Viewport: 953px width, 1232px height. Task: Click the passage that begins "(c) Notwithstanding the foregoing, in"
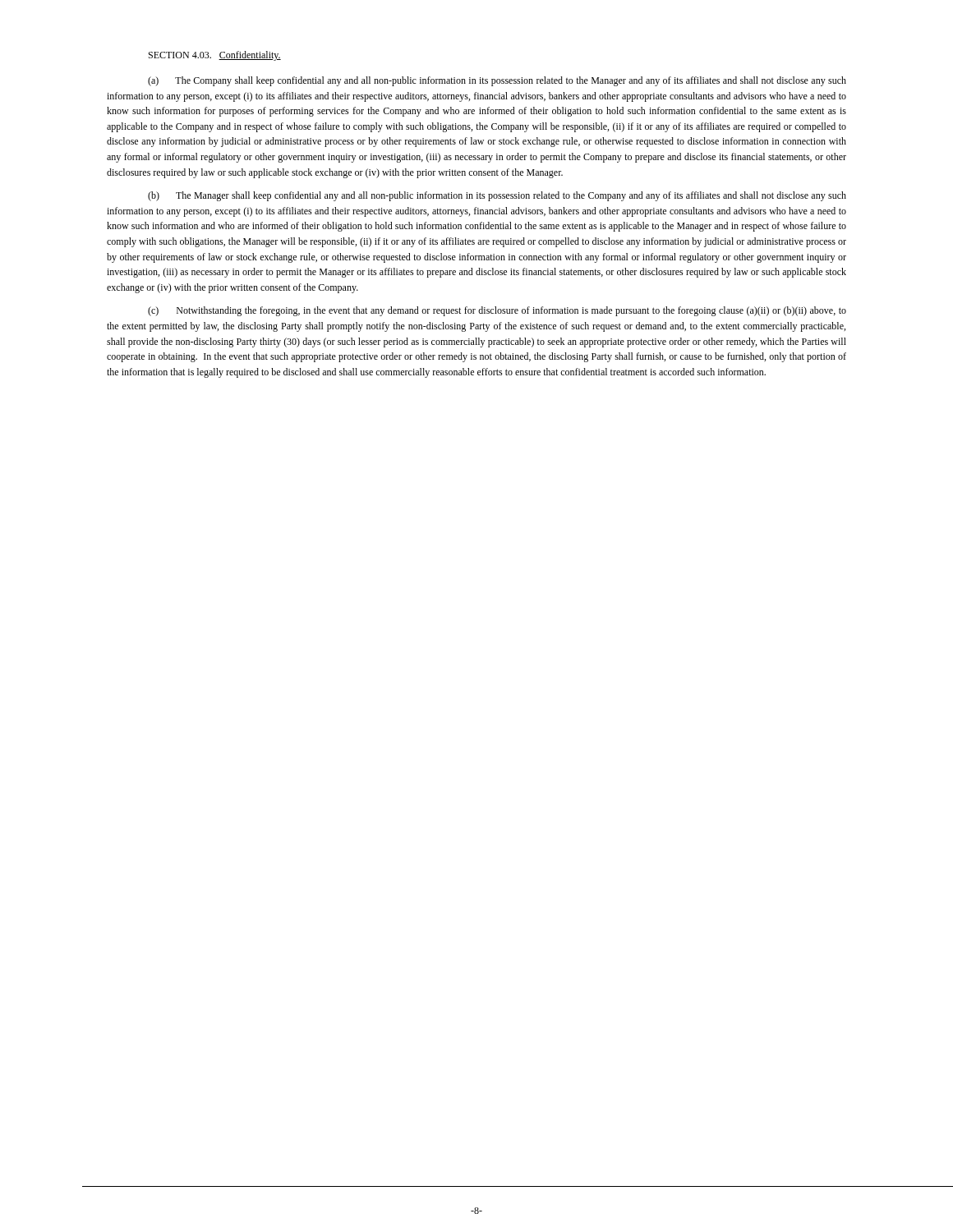click(x=476, y=341)
